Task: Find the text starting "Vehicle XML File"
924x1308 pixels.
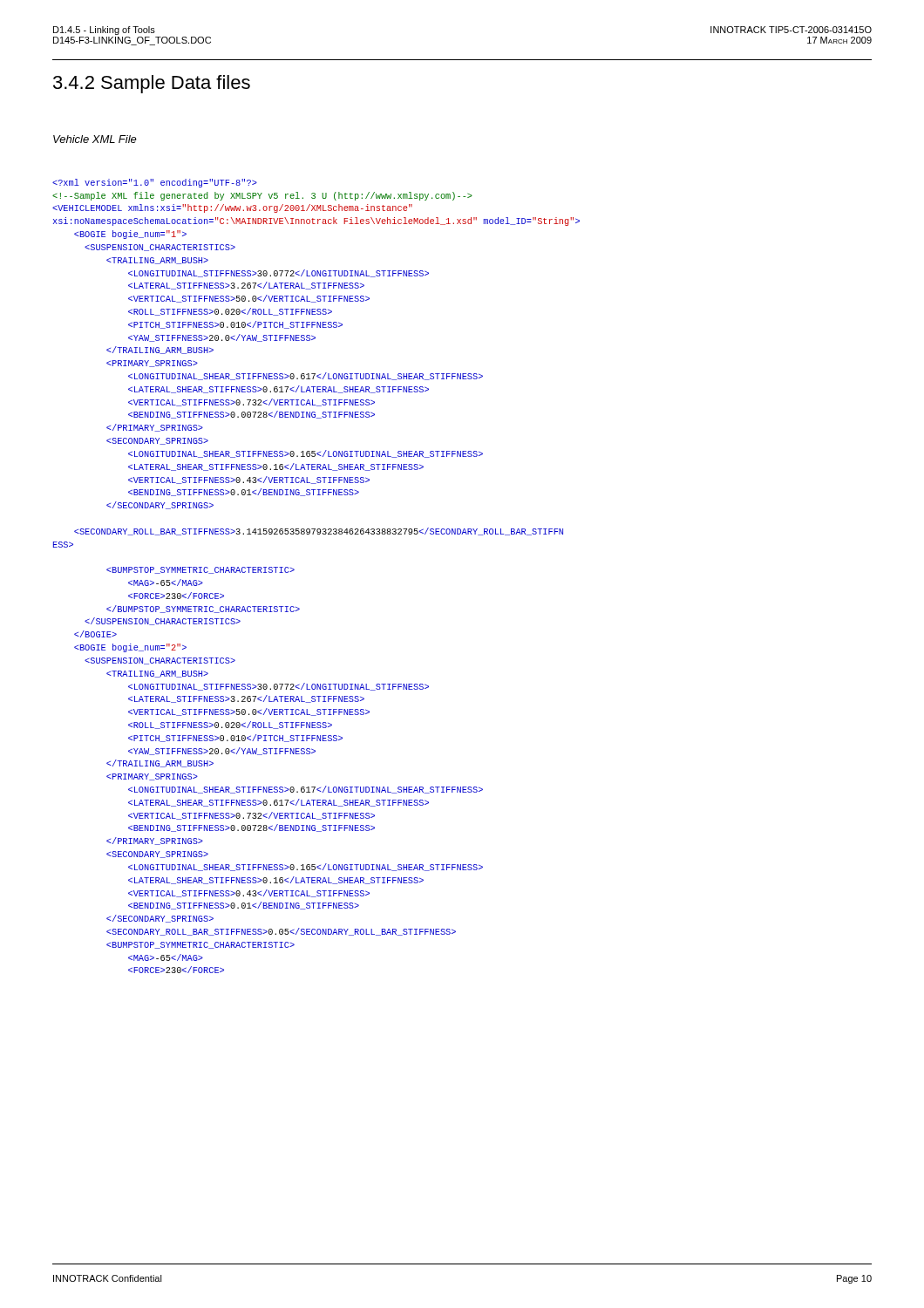Action: pos(95,139)
